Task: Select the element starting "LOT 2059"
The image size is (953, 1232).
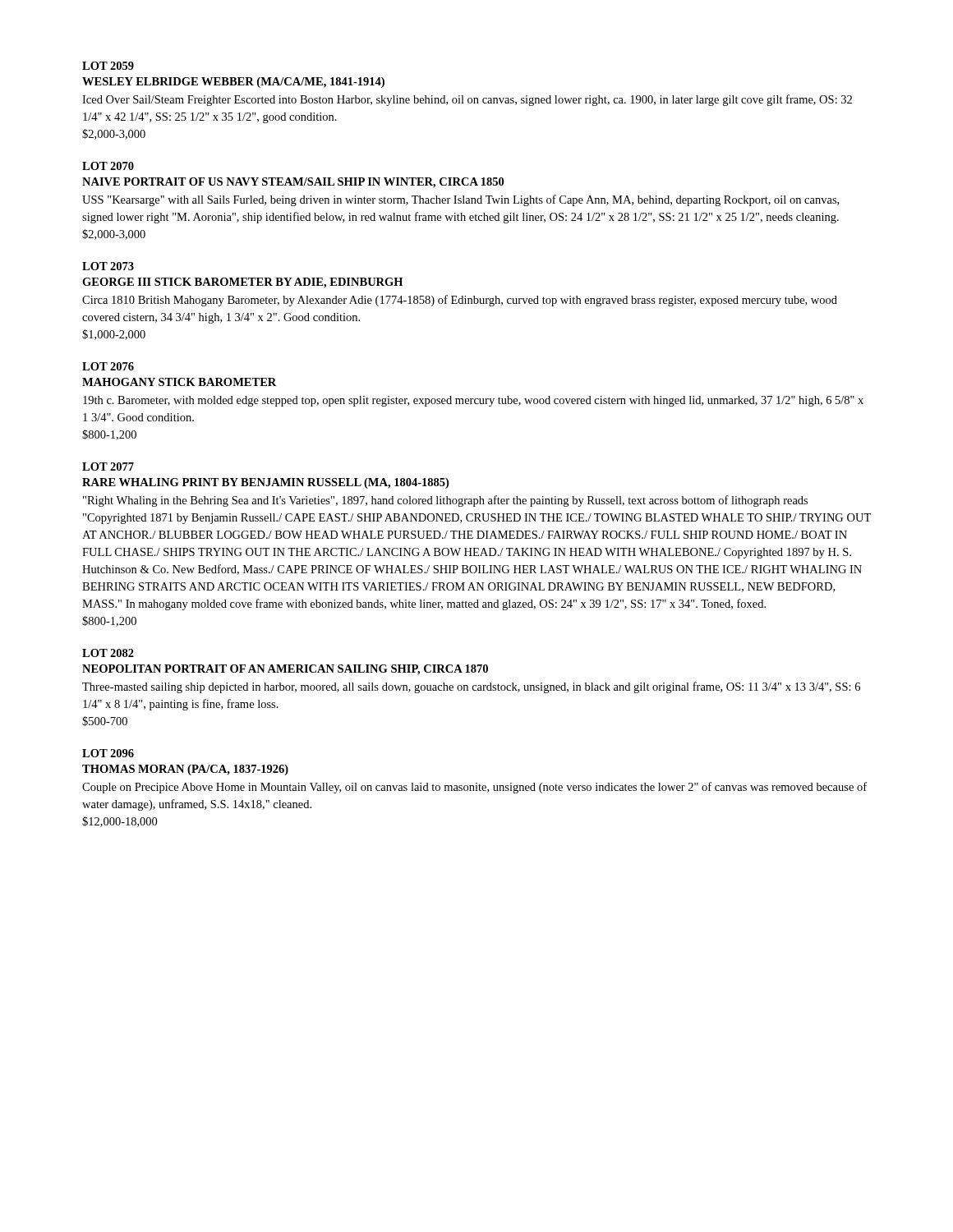Action: pos(108,66)
